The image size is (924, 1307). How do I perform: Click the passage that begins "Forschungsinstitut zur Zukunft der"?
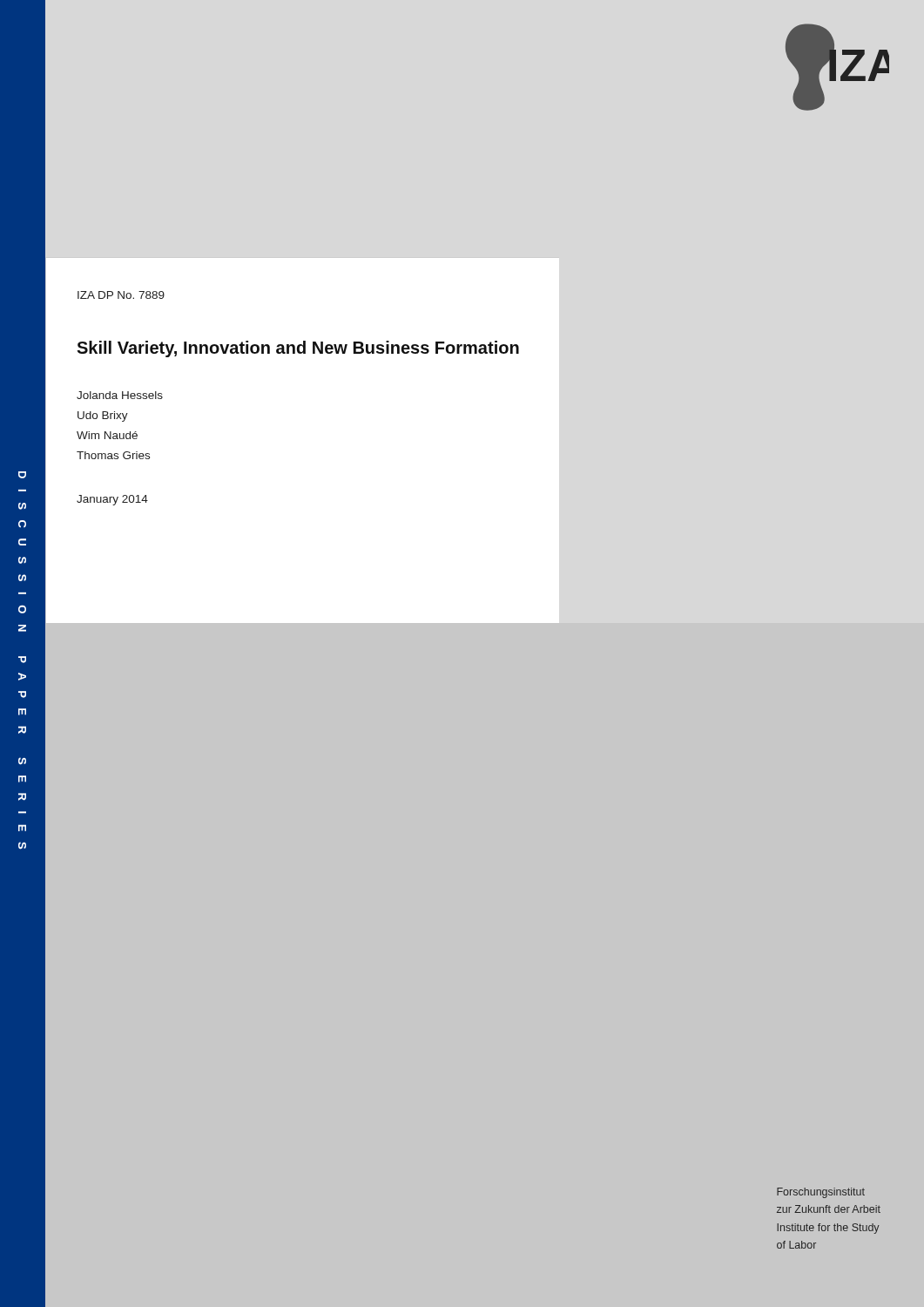click(x=828, y=1219)
